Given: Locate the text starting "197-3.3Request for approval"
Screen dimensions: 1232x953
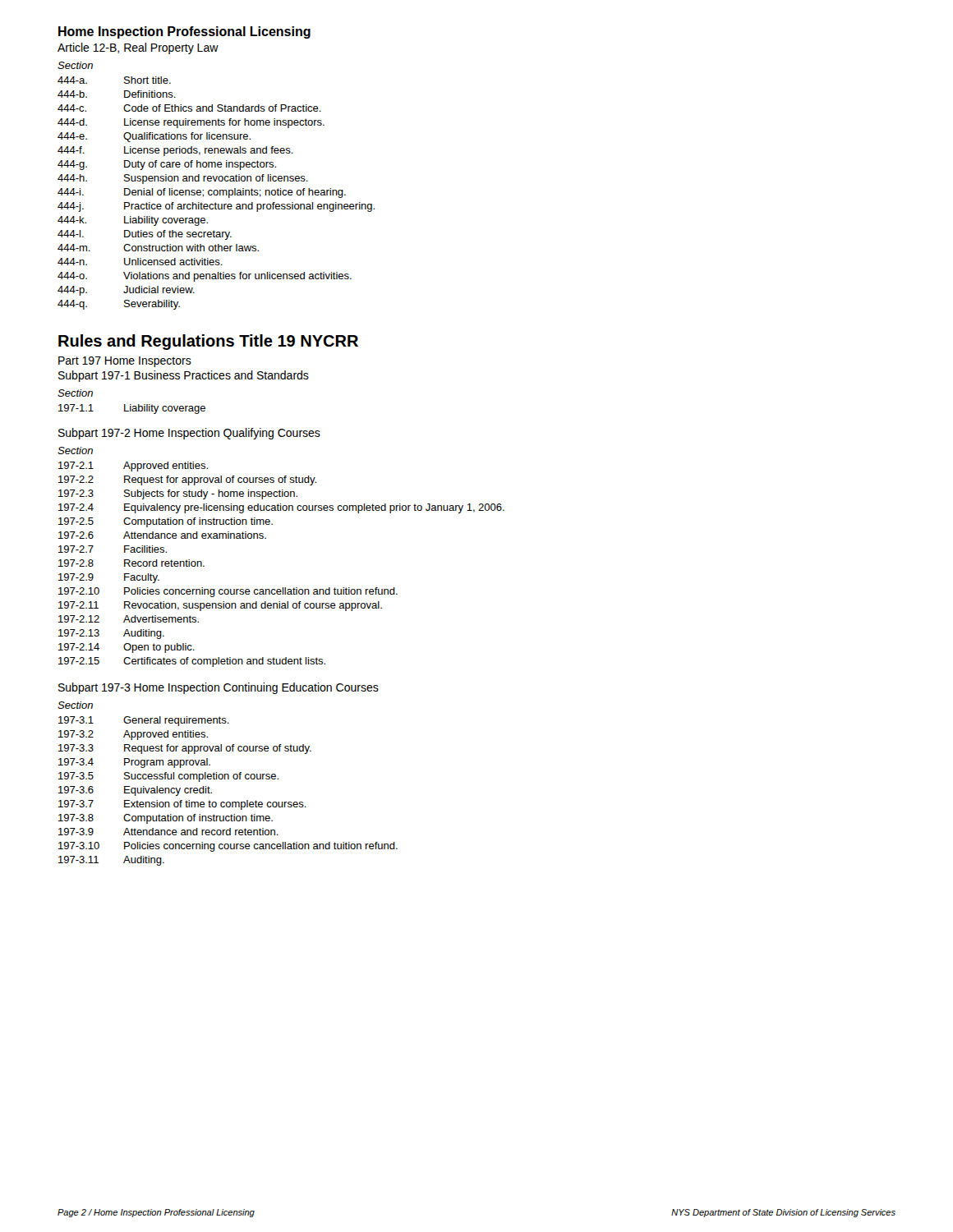Looking at the screenshot, I should point(185,749).
